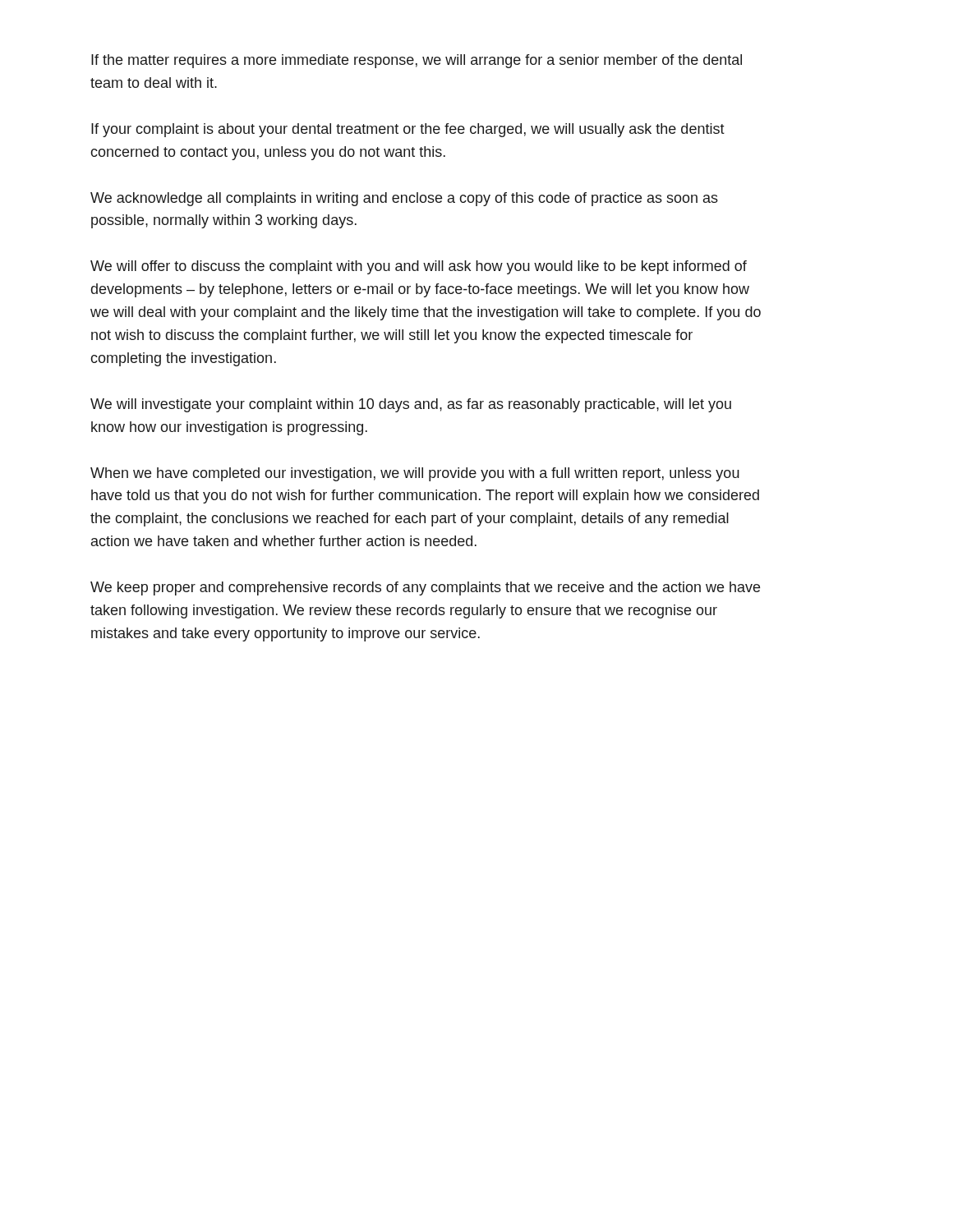The height and width of the screenshot is (1232, 953).
Task: Find the text block containing "If your complaint is"
Action: click(407, 140)
